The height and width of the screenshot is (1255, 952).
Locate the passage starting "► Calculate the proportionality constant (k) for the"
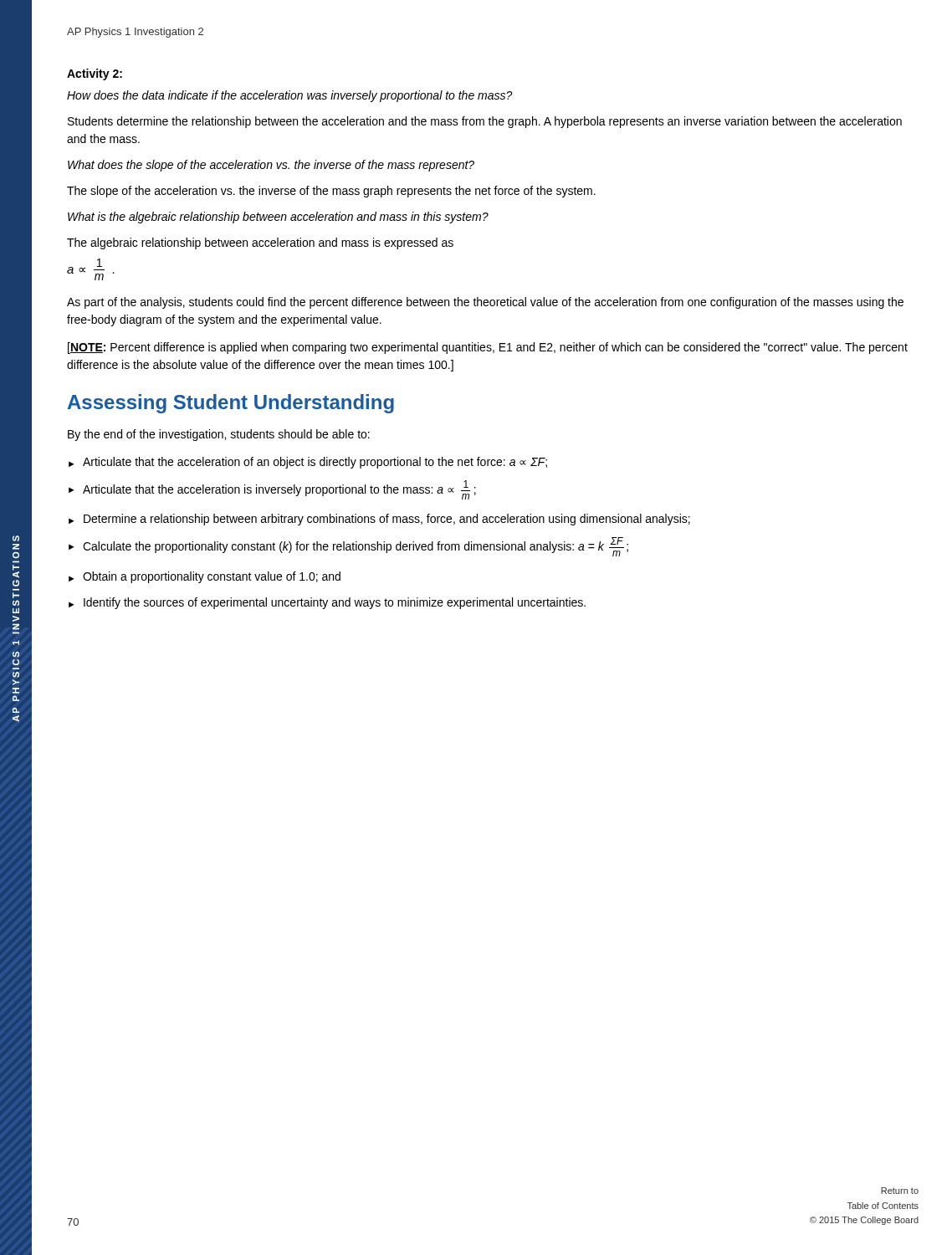[348, 548]
